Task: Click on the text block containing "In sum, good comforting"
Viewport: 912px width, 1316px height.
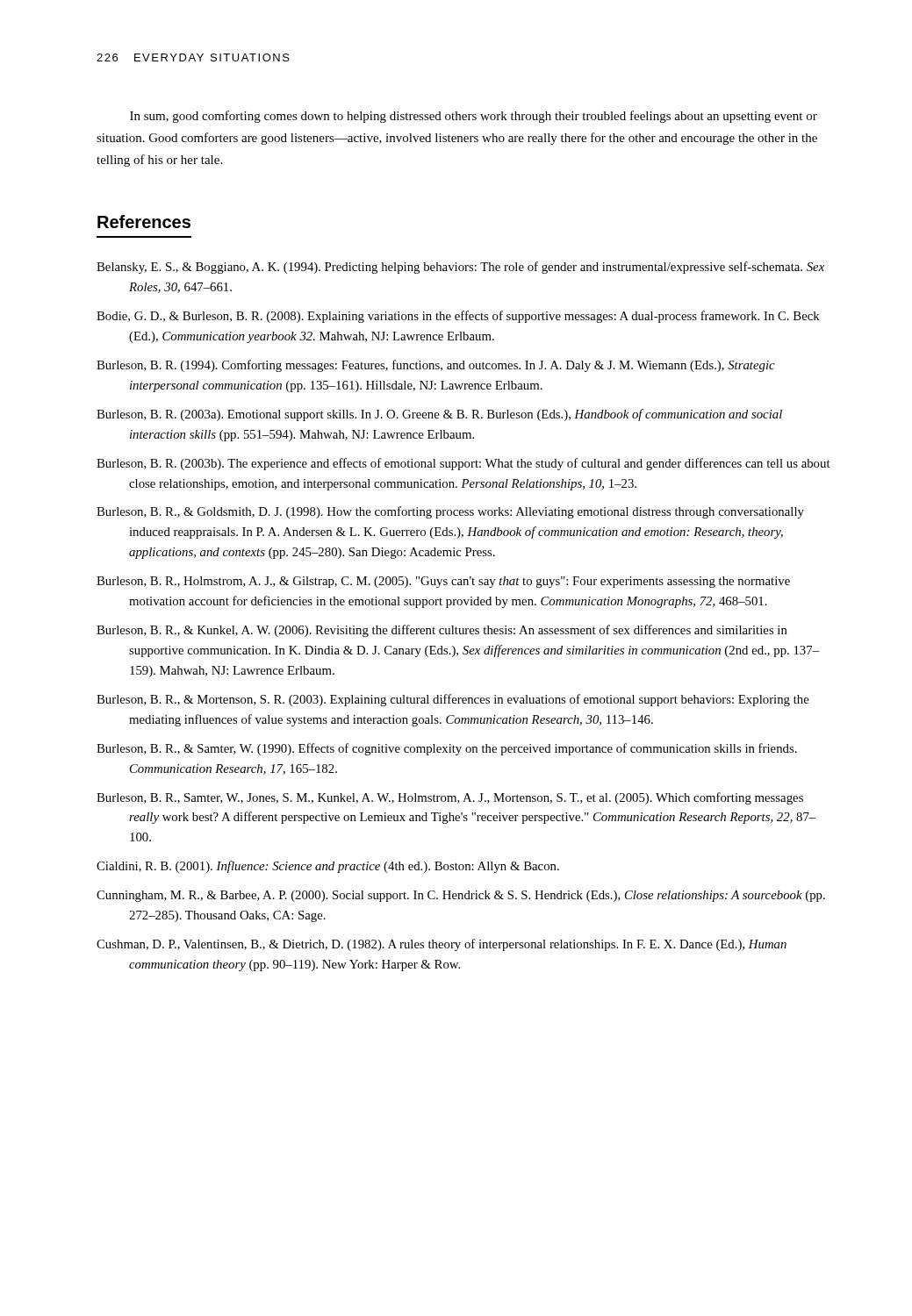Action: (x=465, y=138)
